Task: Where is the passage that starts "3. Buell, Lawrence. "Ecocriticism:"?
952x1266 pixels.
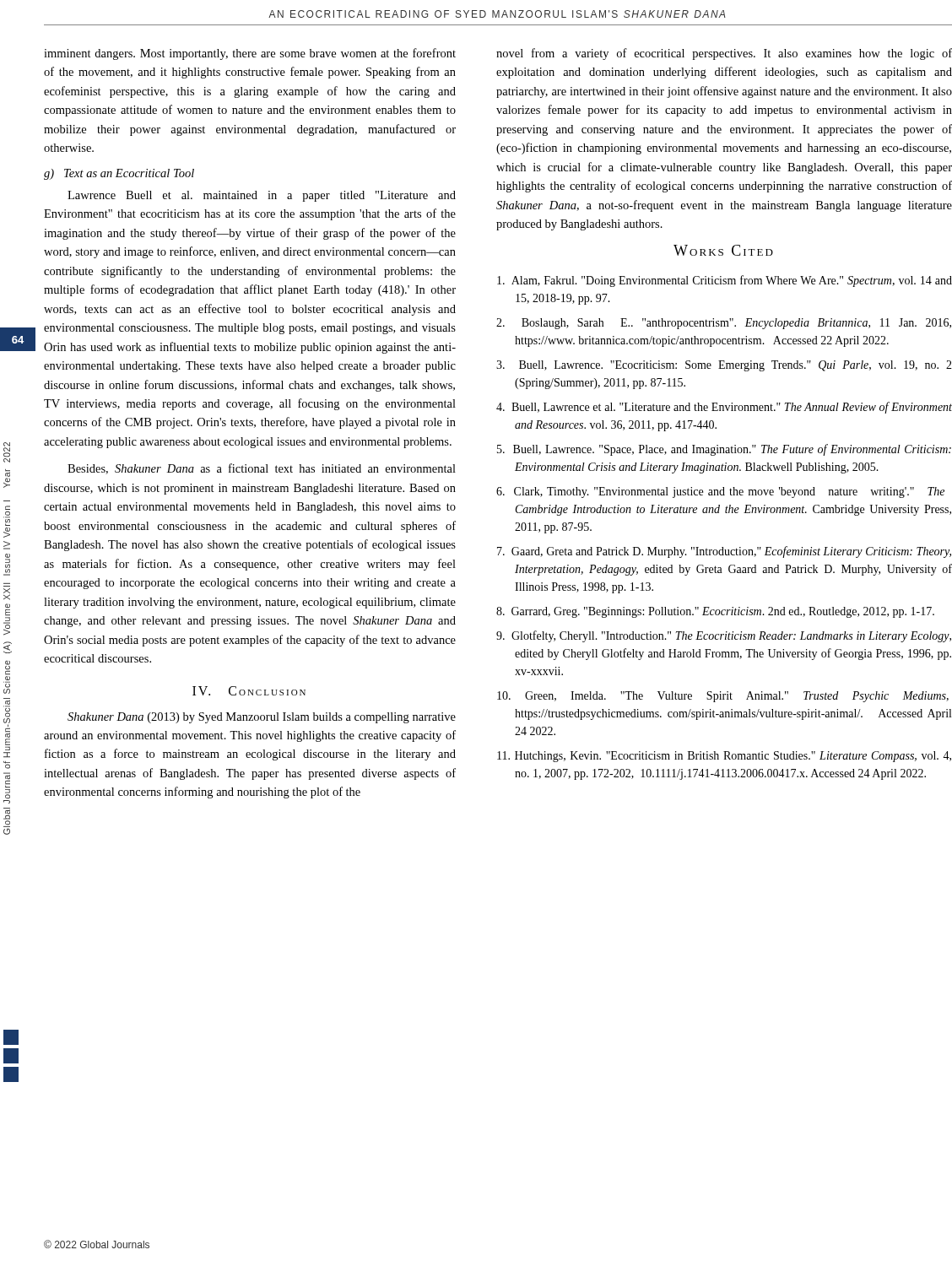Action: [x=724, y=374]
